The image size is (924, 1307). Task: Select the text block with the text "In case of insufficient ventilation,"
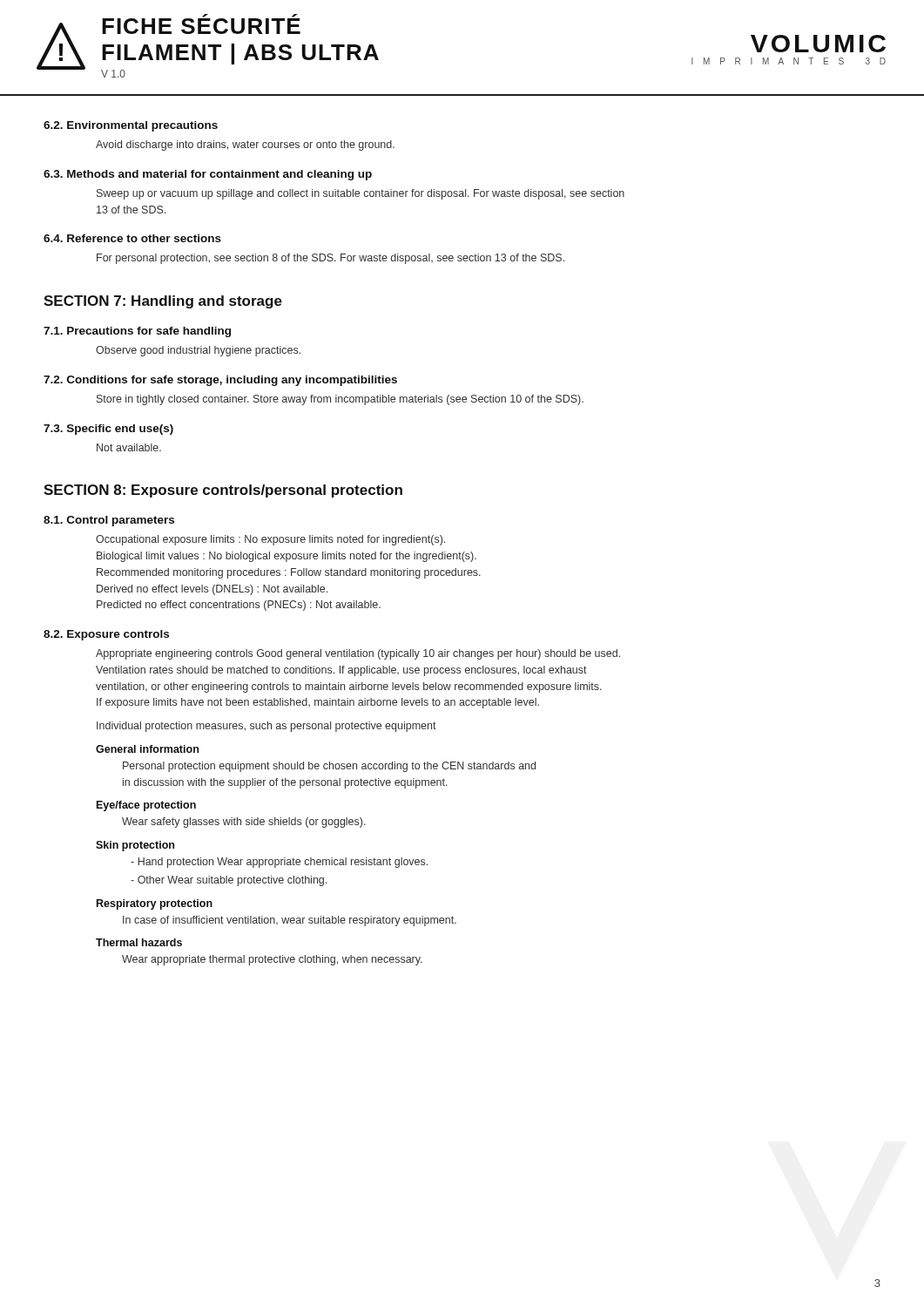(289, 920)
